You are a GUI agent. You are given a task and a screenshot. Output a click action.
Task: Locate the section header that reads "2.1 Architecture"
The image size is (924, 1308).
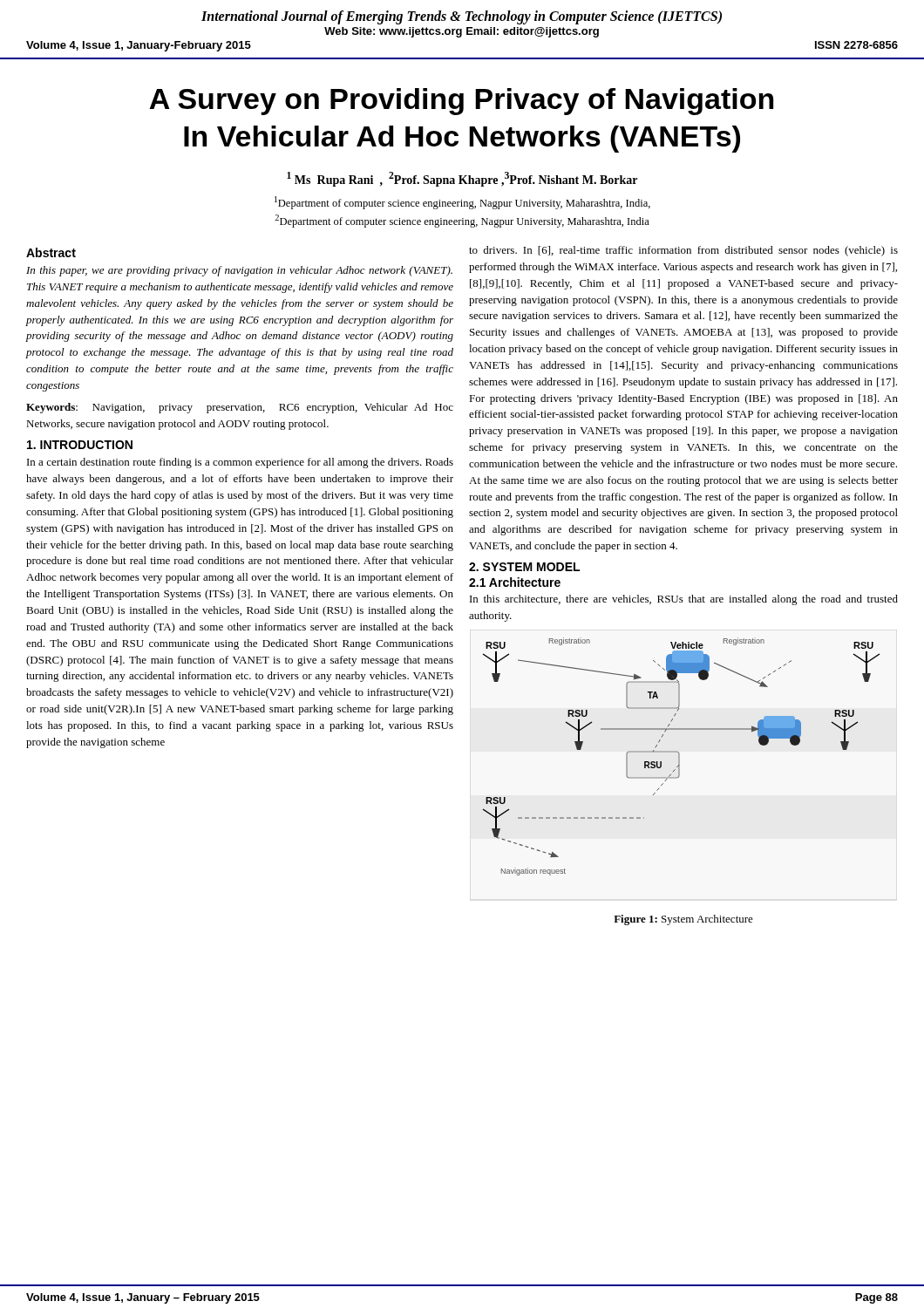[x=515, y=583]
